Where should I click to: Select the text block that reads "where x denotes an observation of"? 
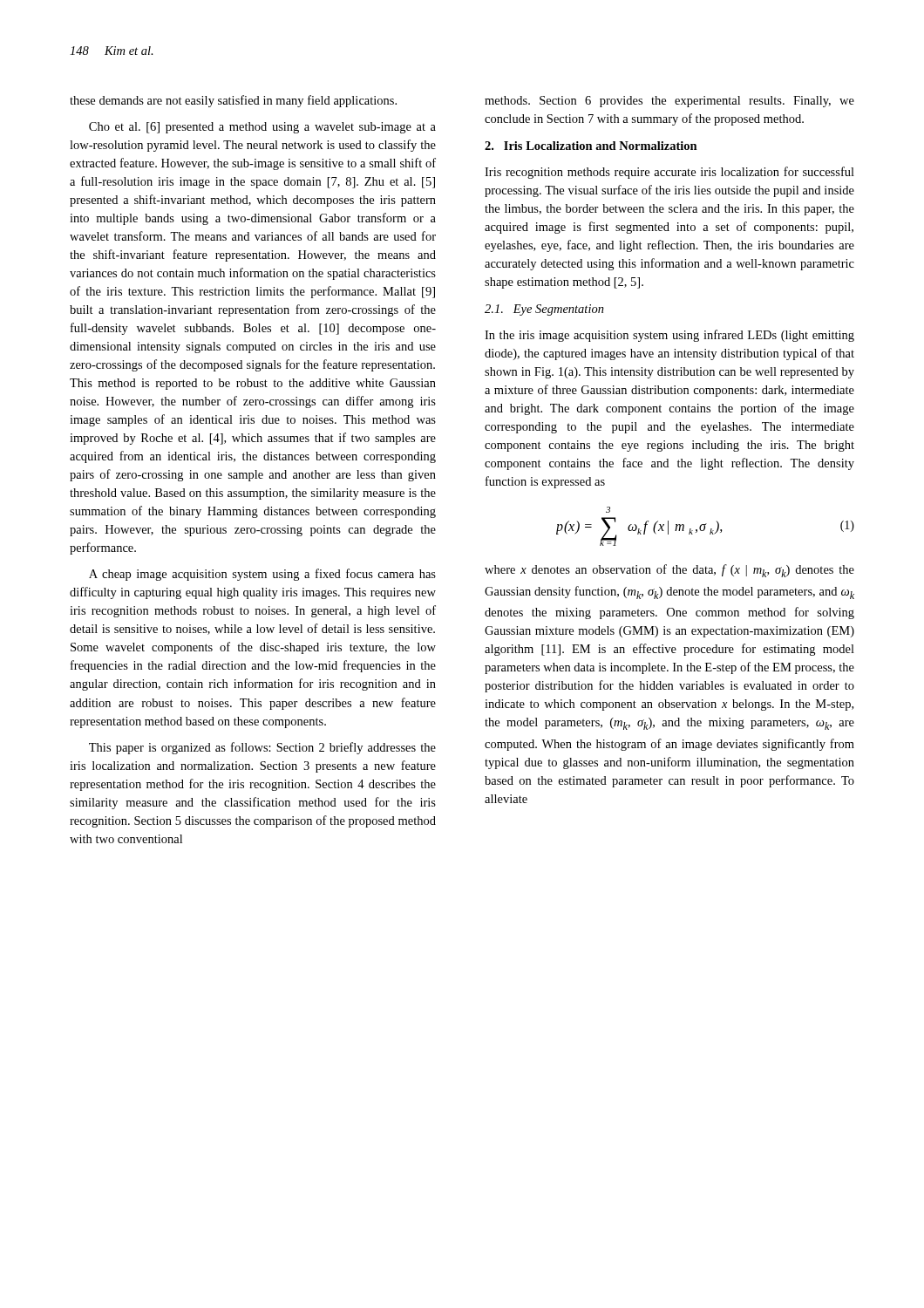669,685
